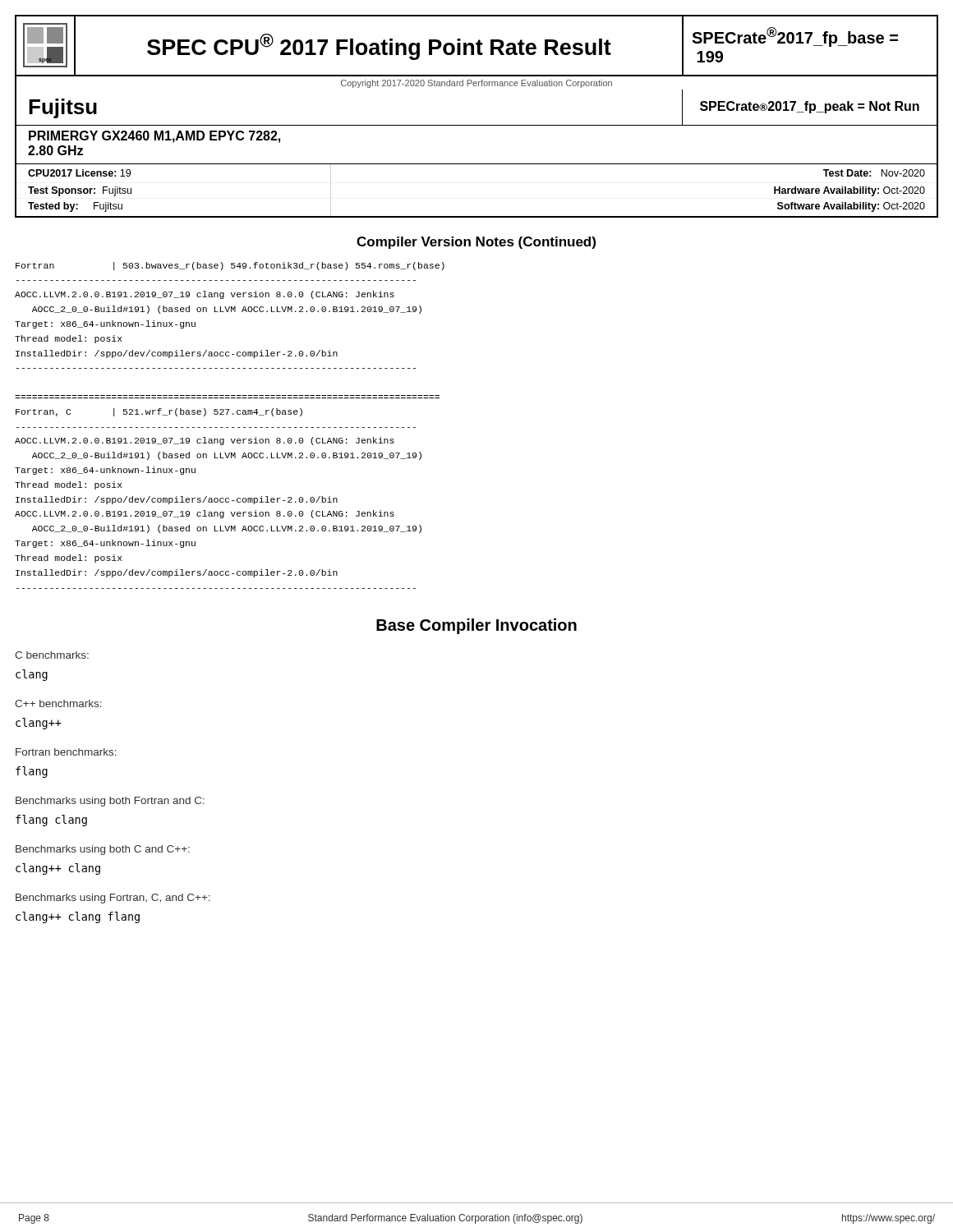The width and height of the screenshot is (953, 1232).
Task: Click on the passage starting "Compiler Version Notes (Continued)"
Action: click(476, 242)
